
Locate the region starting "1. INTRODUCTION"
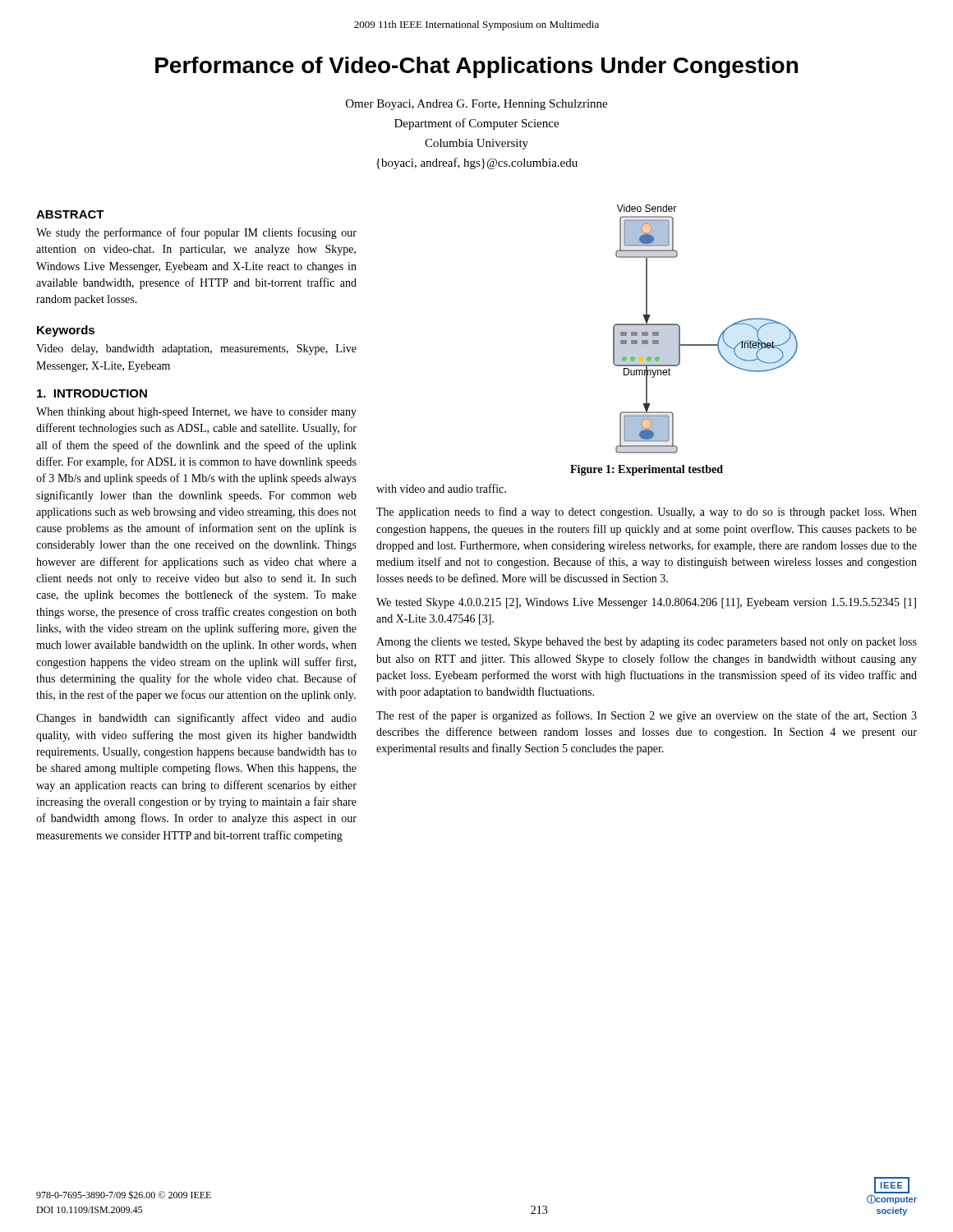point(92,393)
